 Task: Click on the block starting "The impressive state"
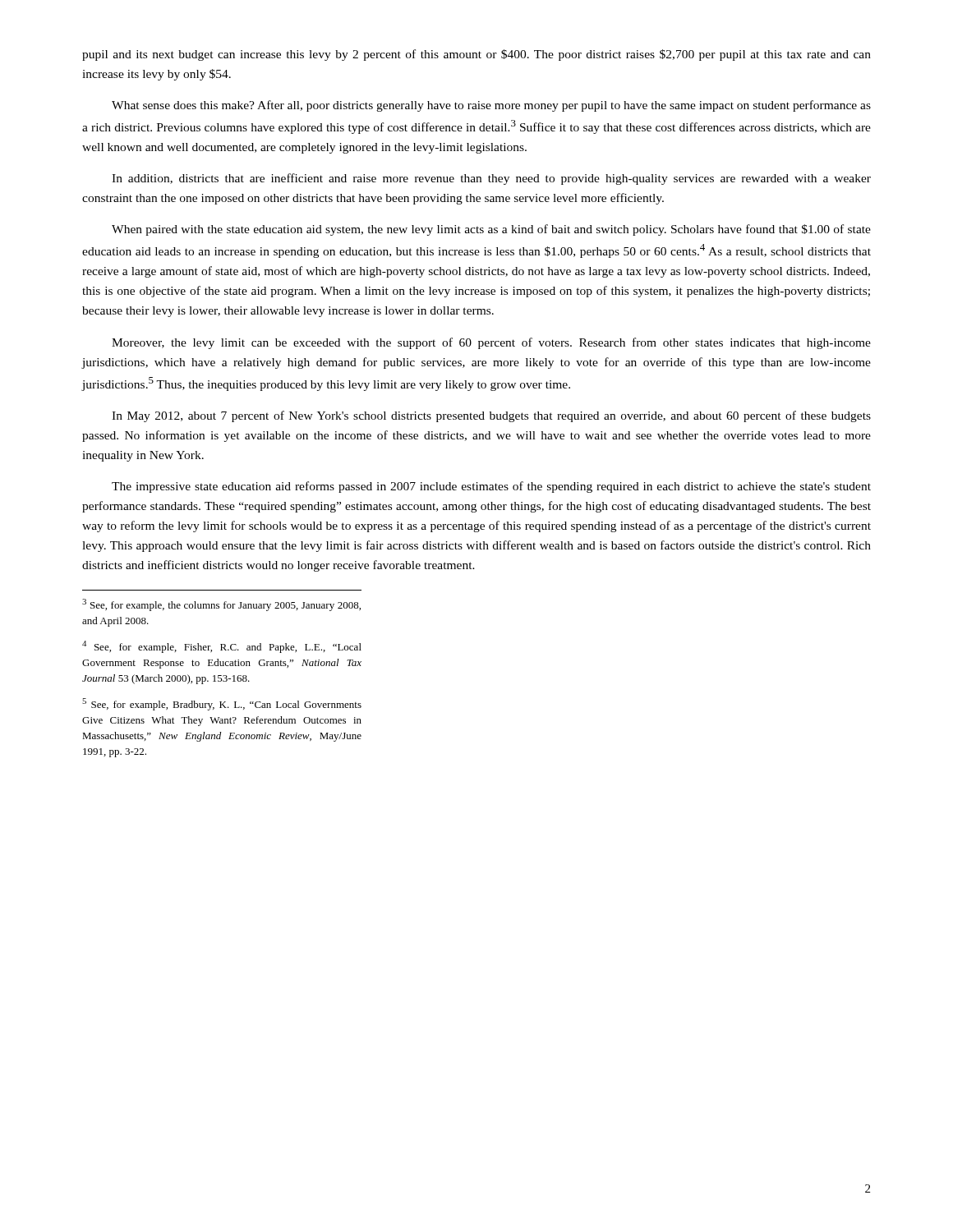tap(476, 526)
